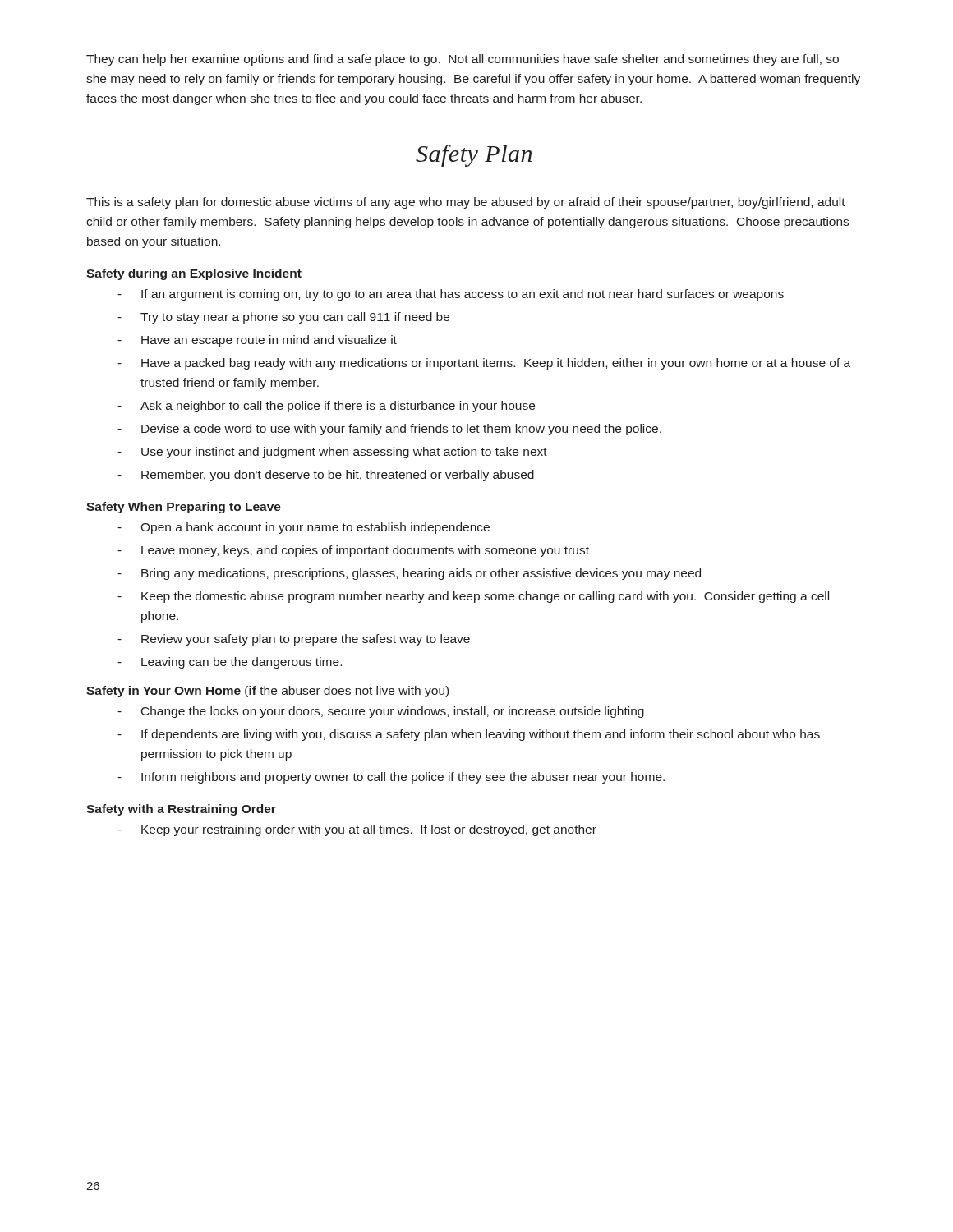Click on the list item containing "- Have a"
953x1232 pixels.
490,373
